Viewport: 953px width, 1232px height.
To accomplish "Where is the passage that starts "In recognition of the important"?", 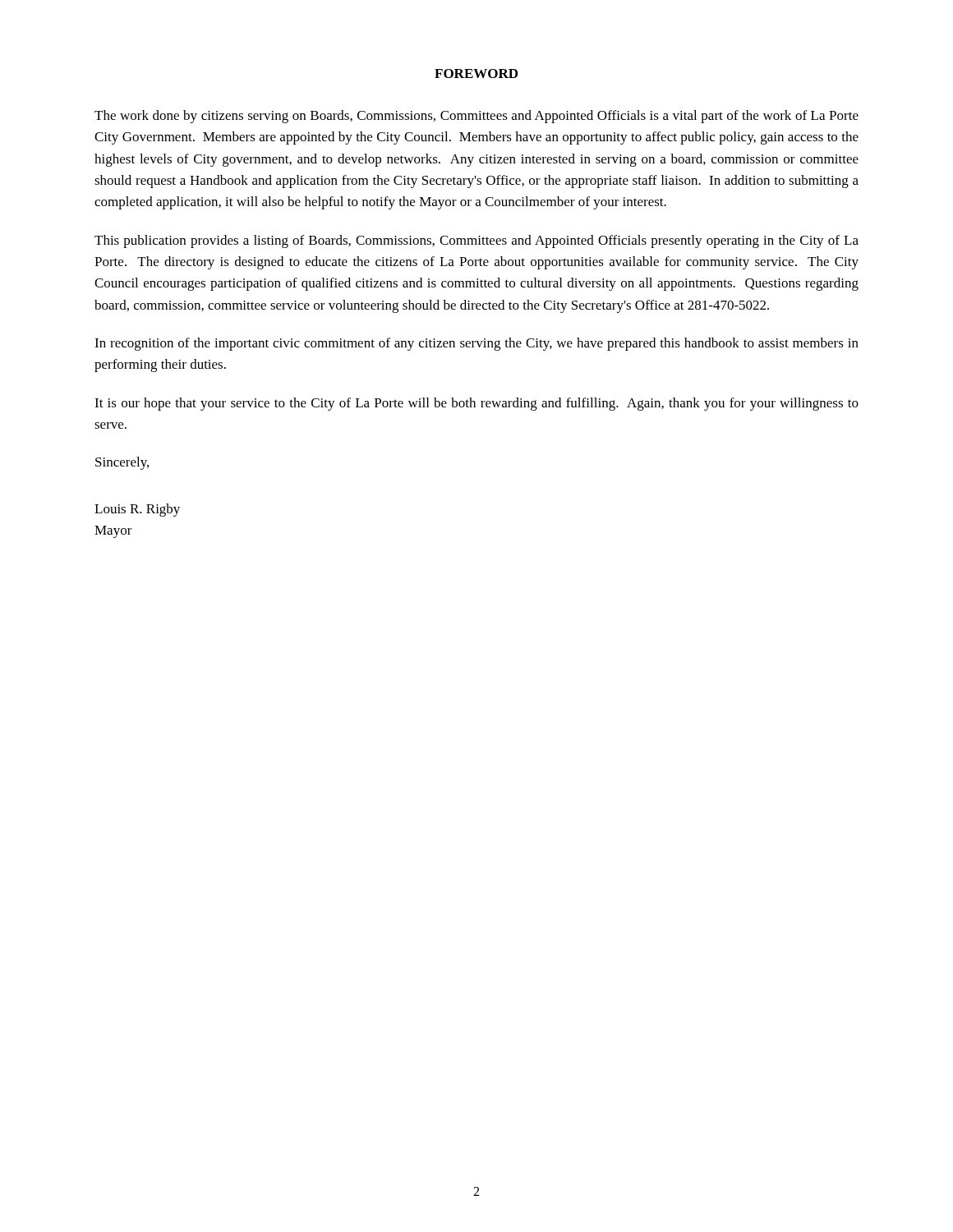I will (476, 354).
